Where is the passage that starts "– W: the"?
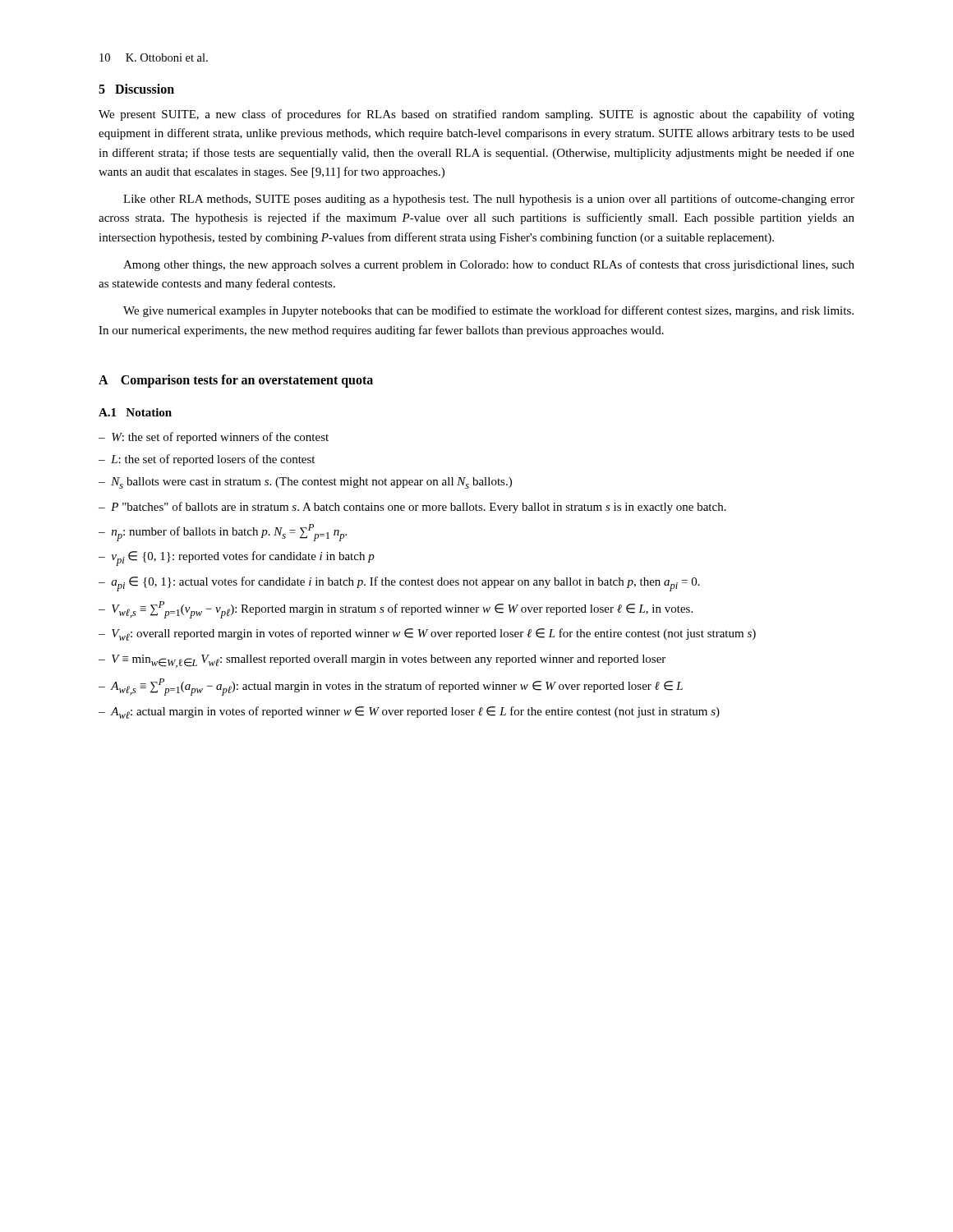953x1232 pixels. click(214, 437)
